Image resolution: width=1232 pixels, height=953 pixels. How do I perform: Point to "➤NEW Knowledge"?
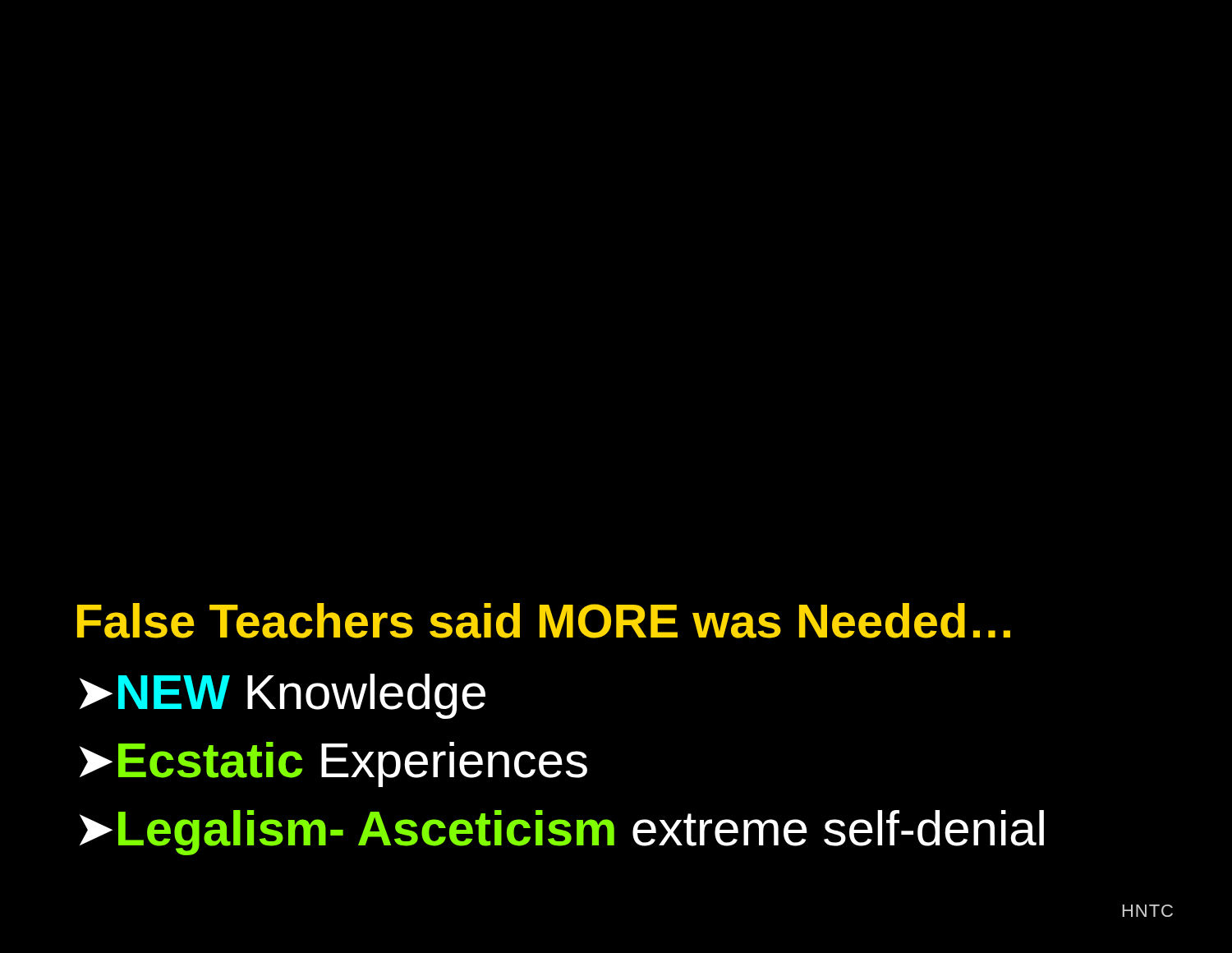click(x=281, y=692)
